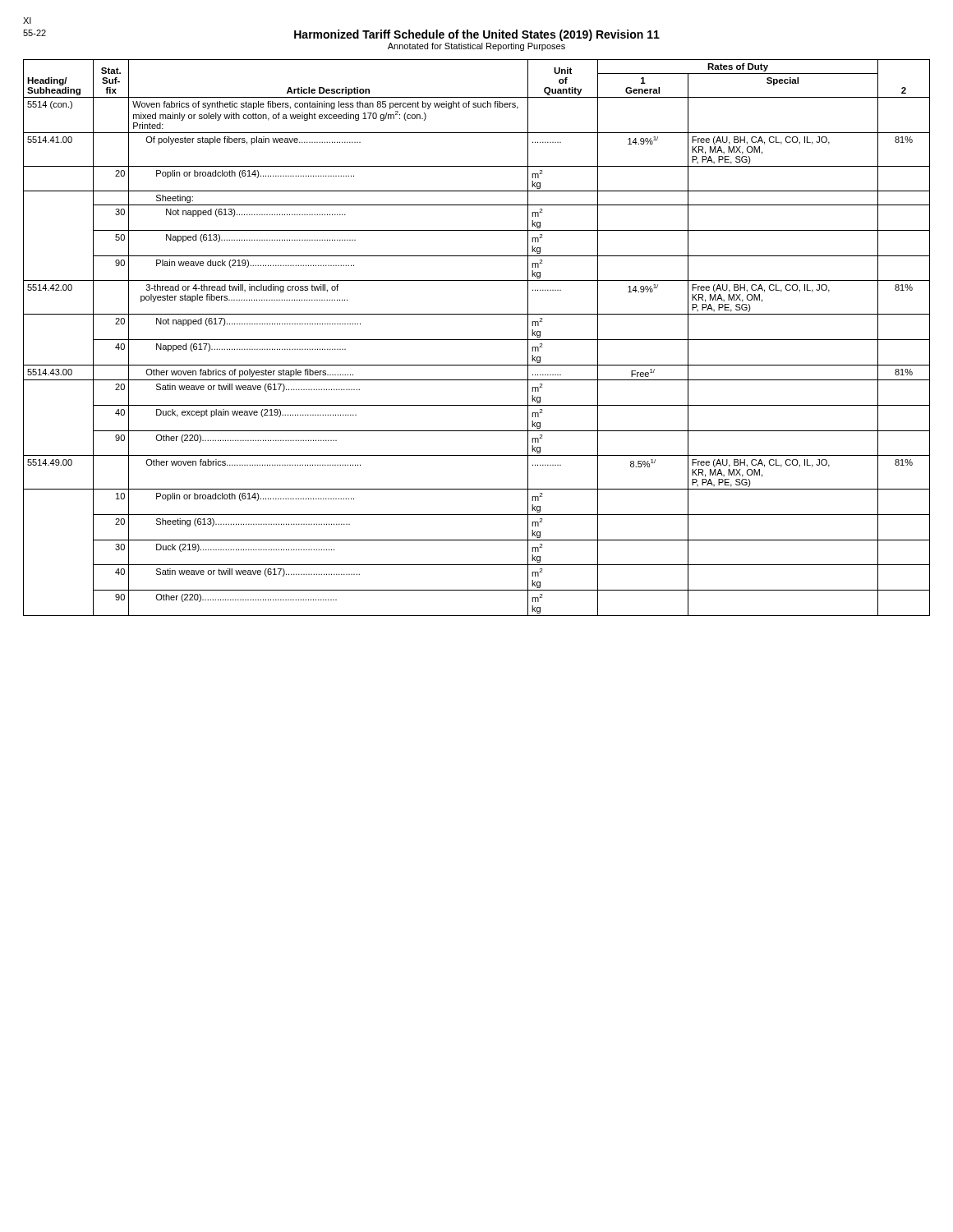Find the table that mentions "Not napped (613) ............................................"
This screenshot has width=953, height=1232.
[x=476, y=337]
